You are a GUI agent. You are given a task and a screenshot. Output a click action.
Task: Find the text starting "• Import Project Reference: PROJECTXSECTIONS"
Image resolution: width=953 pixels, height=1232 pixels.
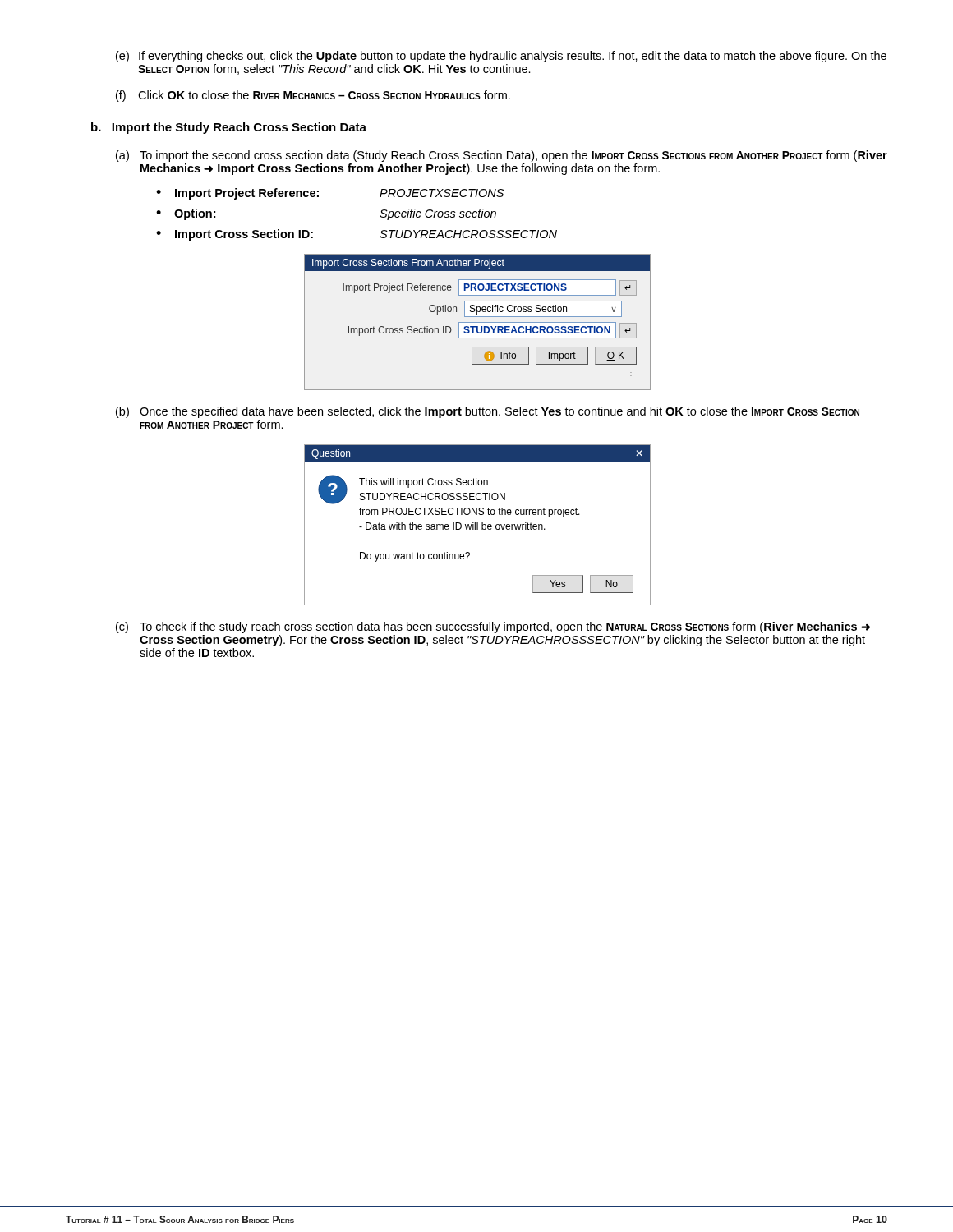point(249,193)
